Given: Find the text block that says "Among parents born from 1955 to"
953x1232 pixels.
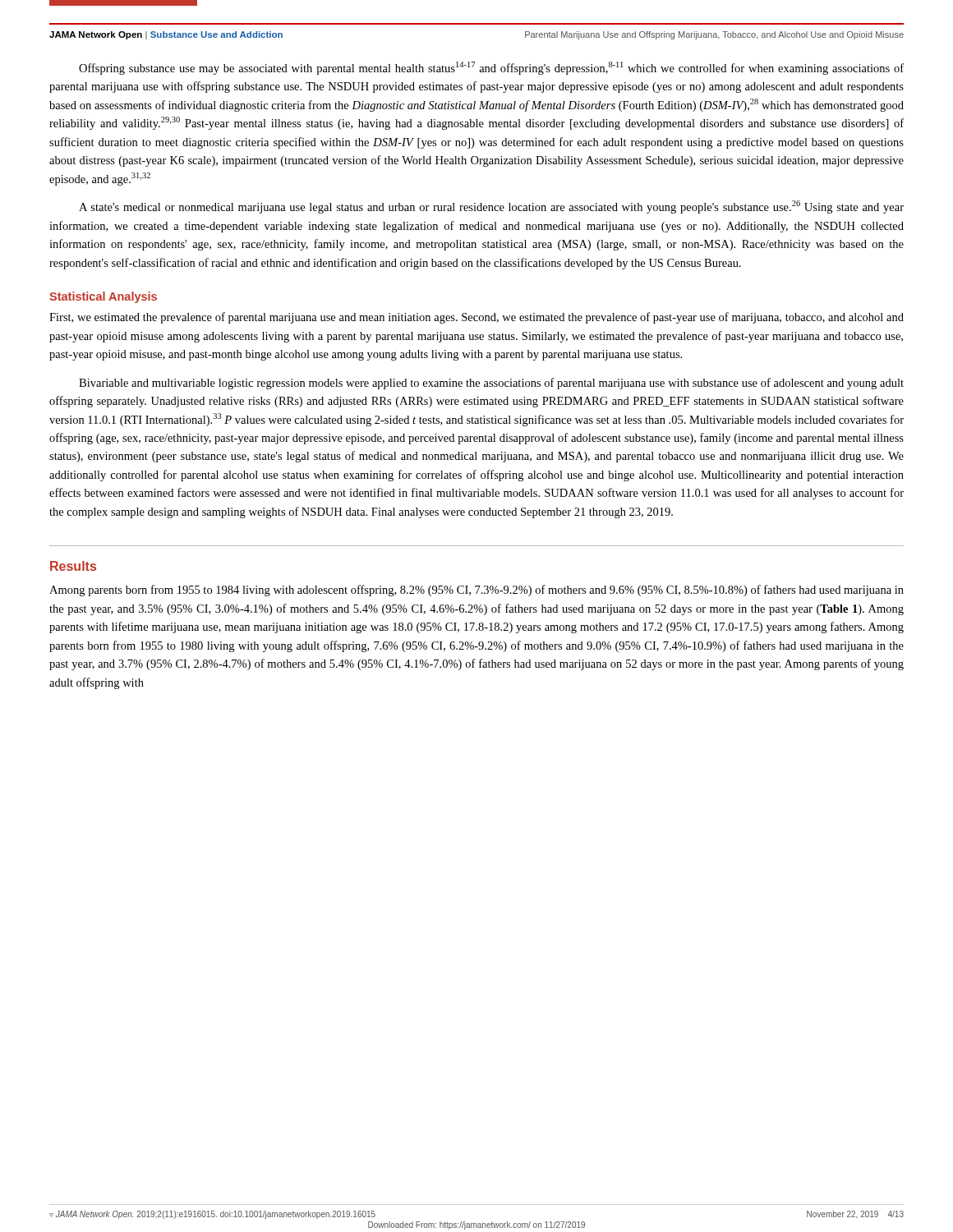Looking at the screenshot, I should click(x=476, y=636).
